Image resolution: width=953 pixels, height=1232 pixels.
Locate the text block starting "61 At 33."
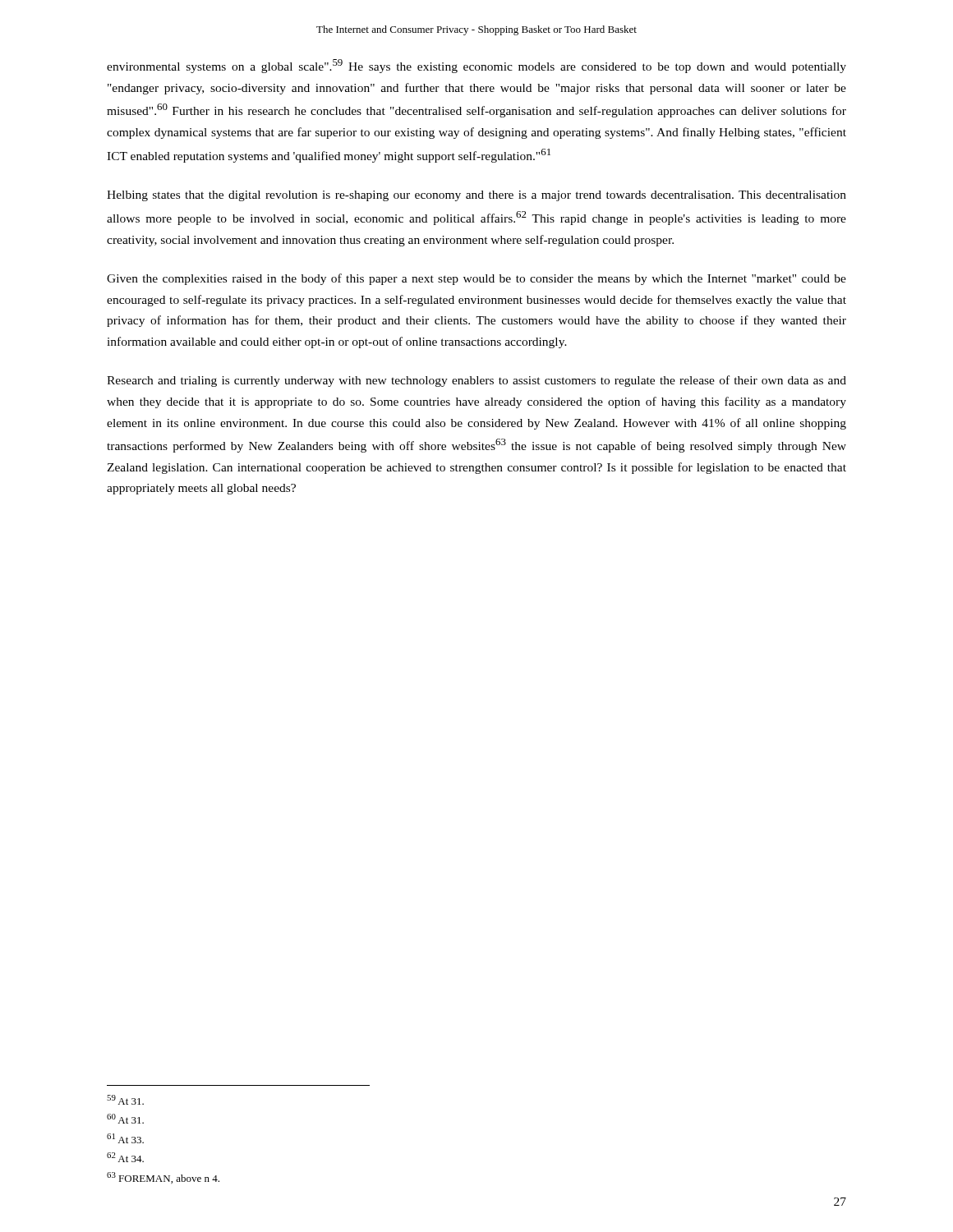(126, 1138)
